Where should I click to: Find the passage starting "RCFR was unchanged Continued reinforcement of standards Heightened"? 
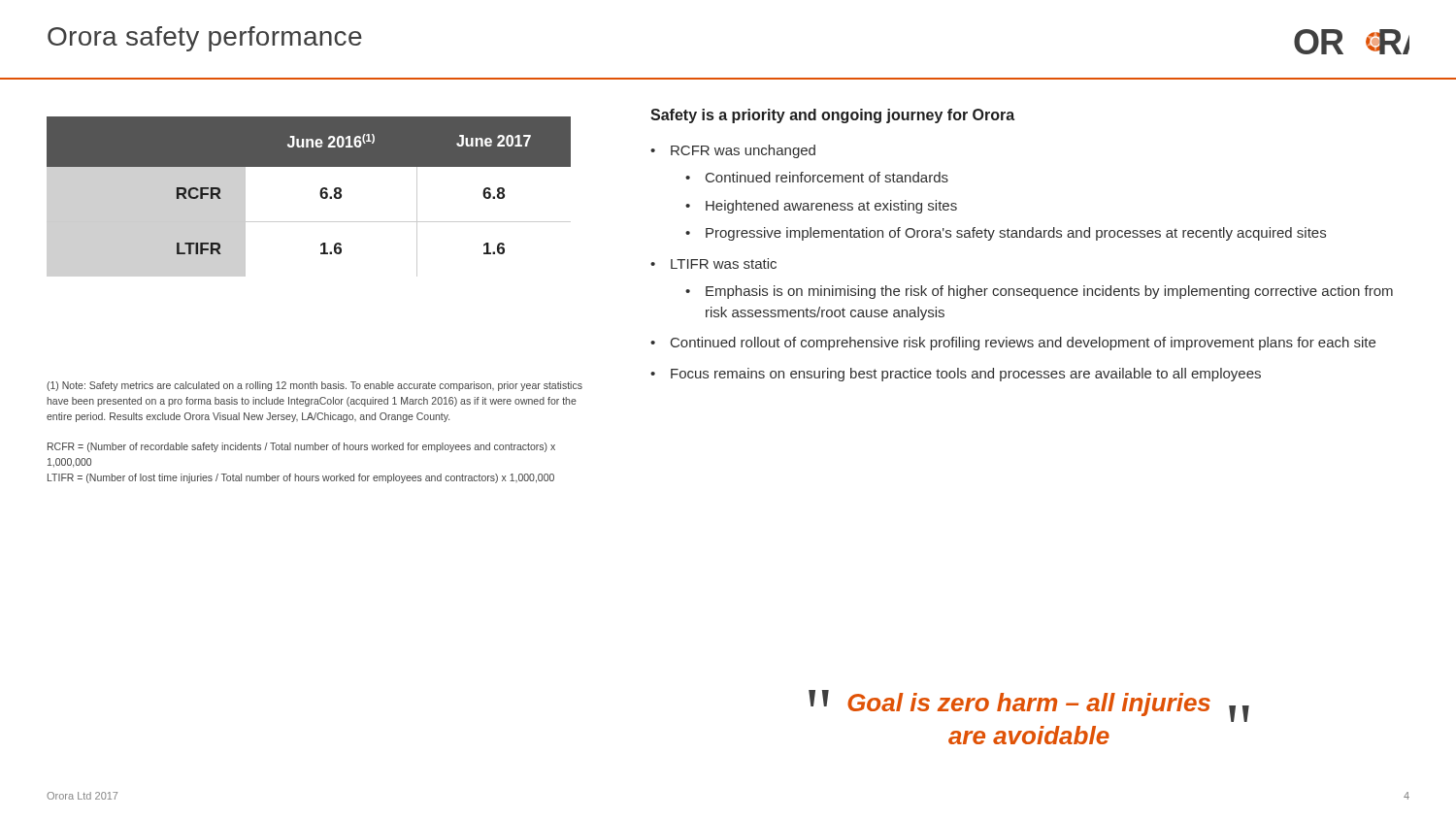743,151
